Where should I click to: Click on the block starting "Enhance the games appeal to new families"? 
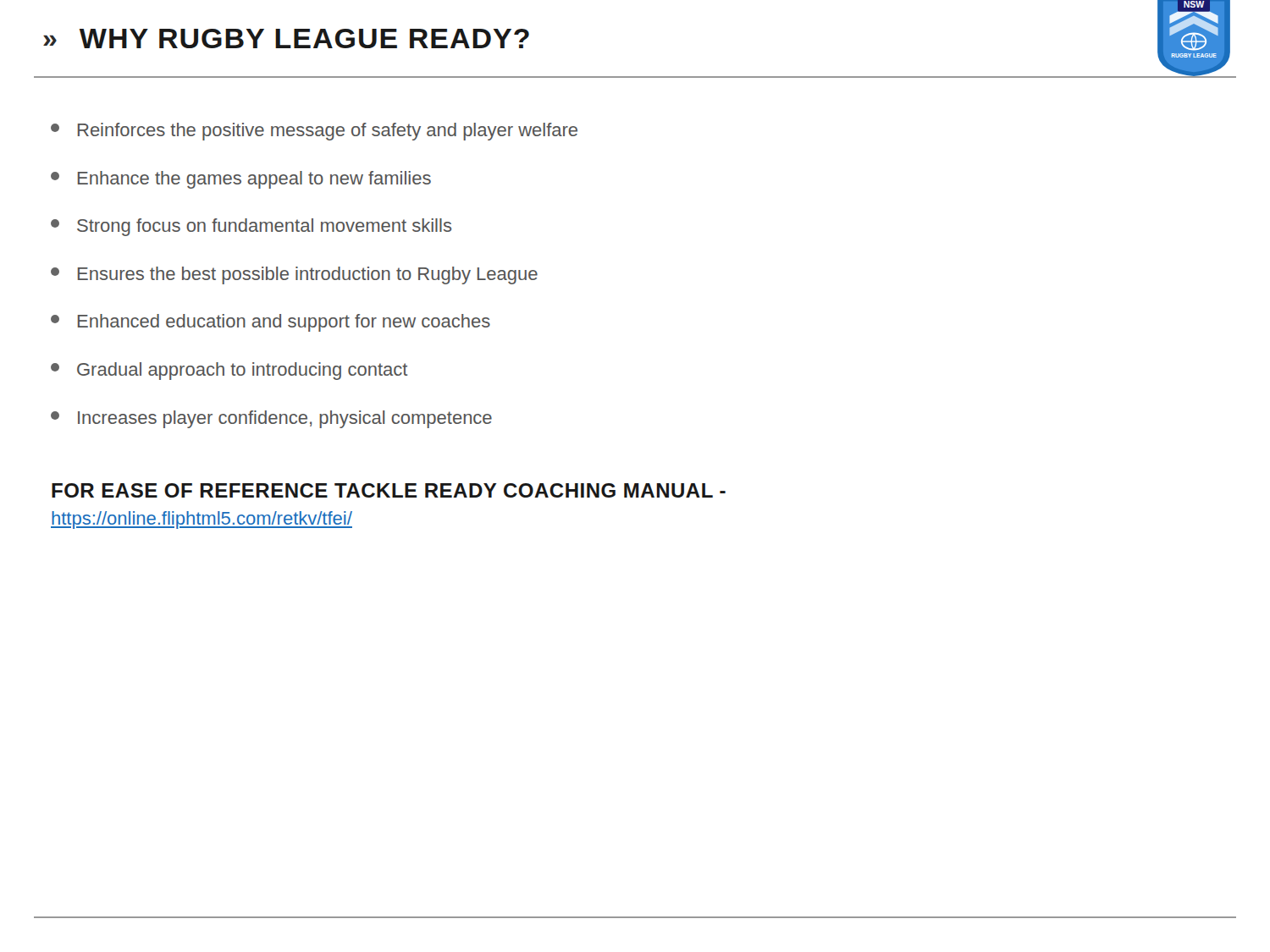pyautogui.click(x=241, y=178)
